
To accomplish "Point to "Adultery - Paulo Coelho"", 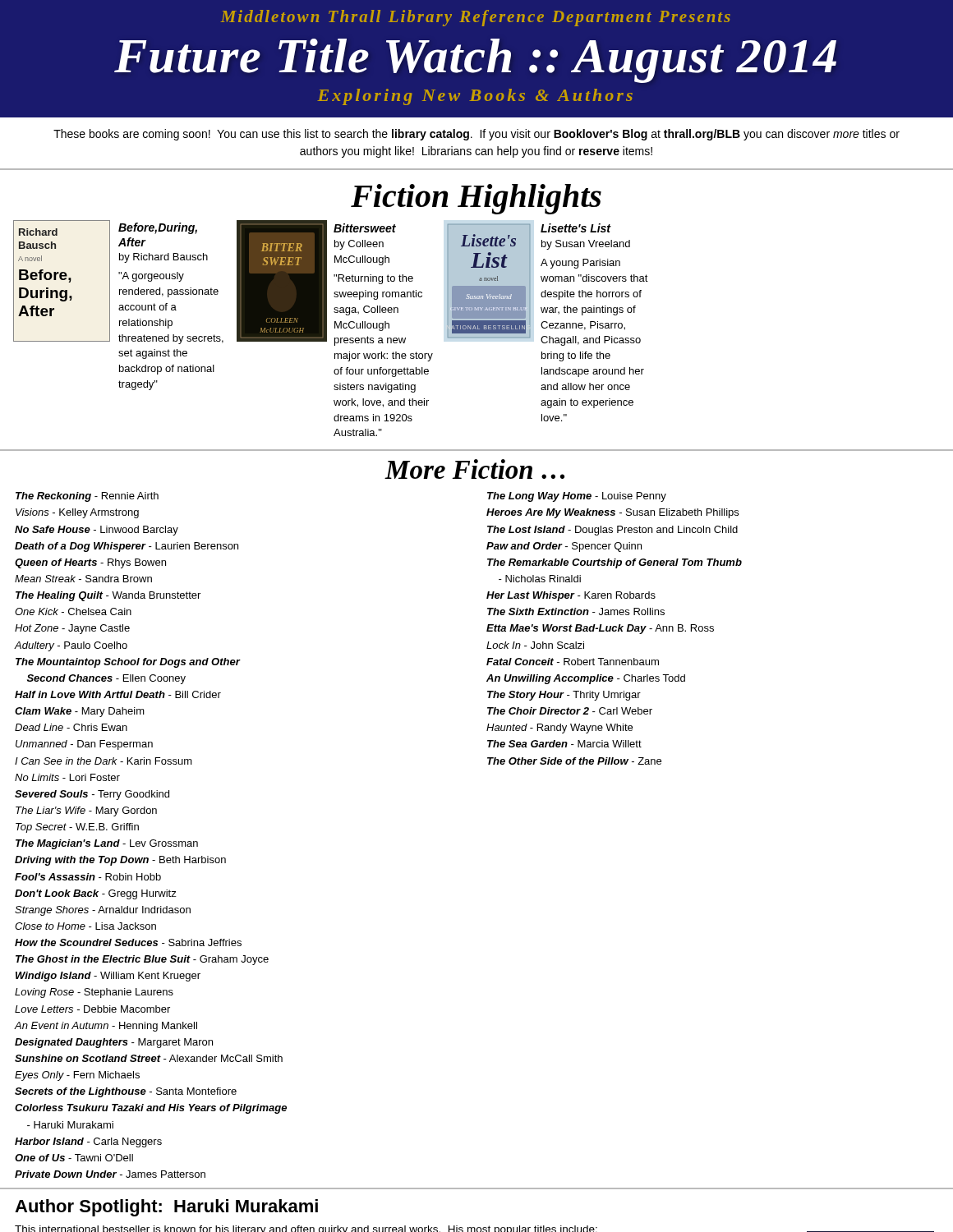I will pyautogui.click(x=71, y=645).
